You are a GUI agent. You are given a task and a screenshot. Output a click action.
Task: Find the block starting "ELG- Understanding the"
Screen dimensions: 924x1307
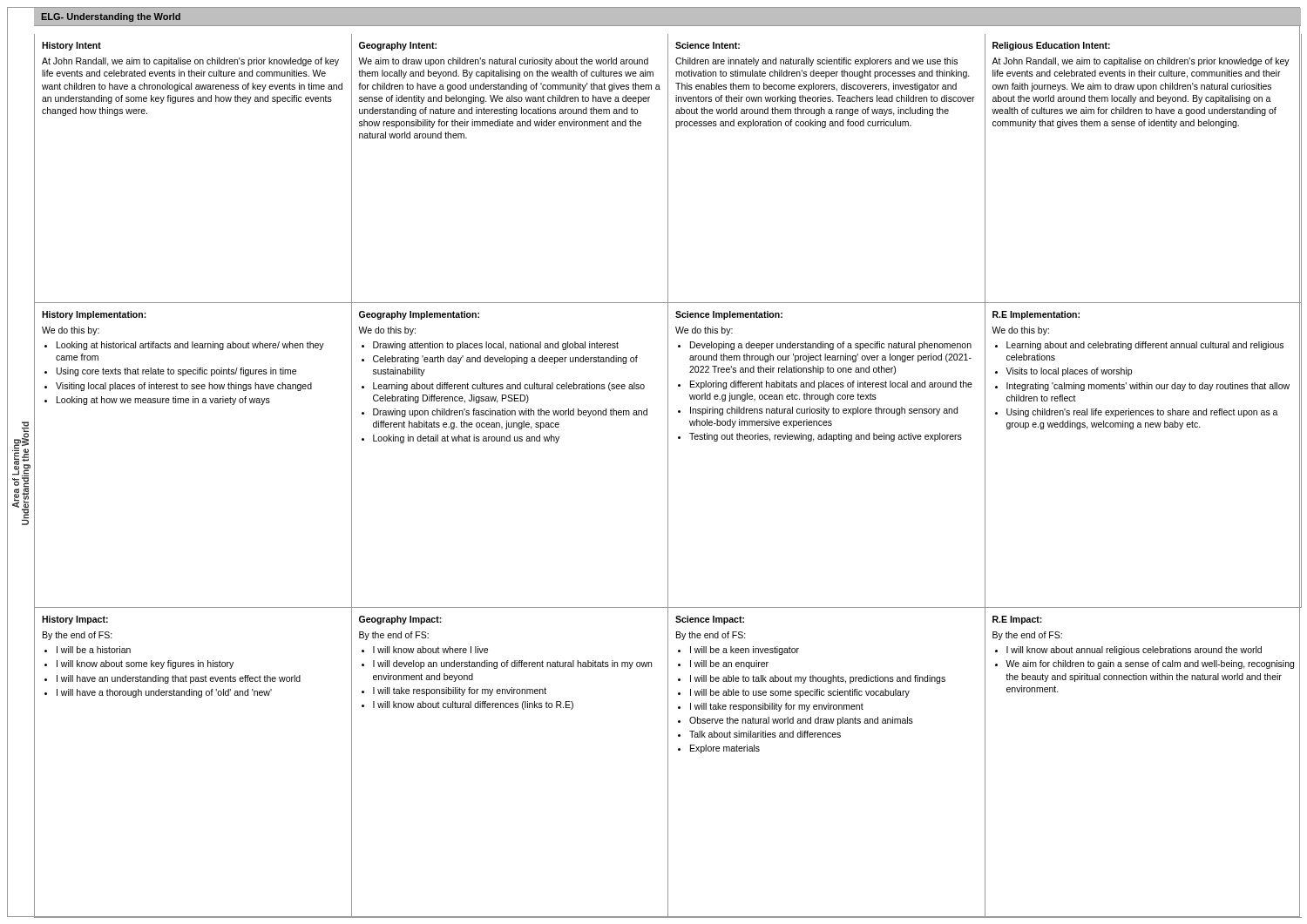[111, 17]
